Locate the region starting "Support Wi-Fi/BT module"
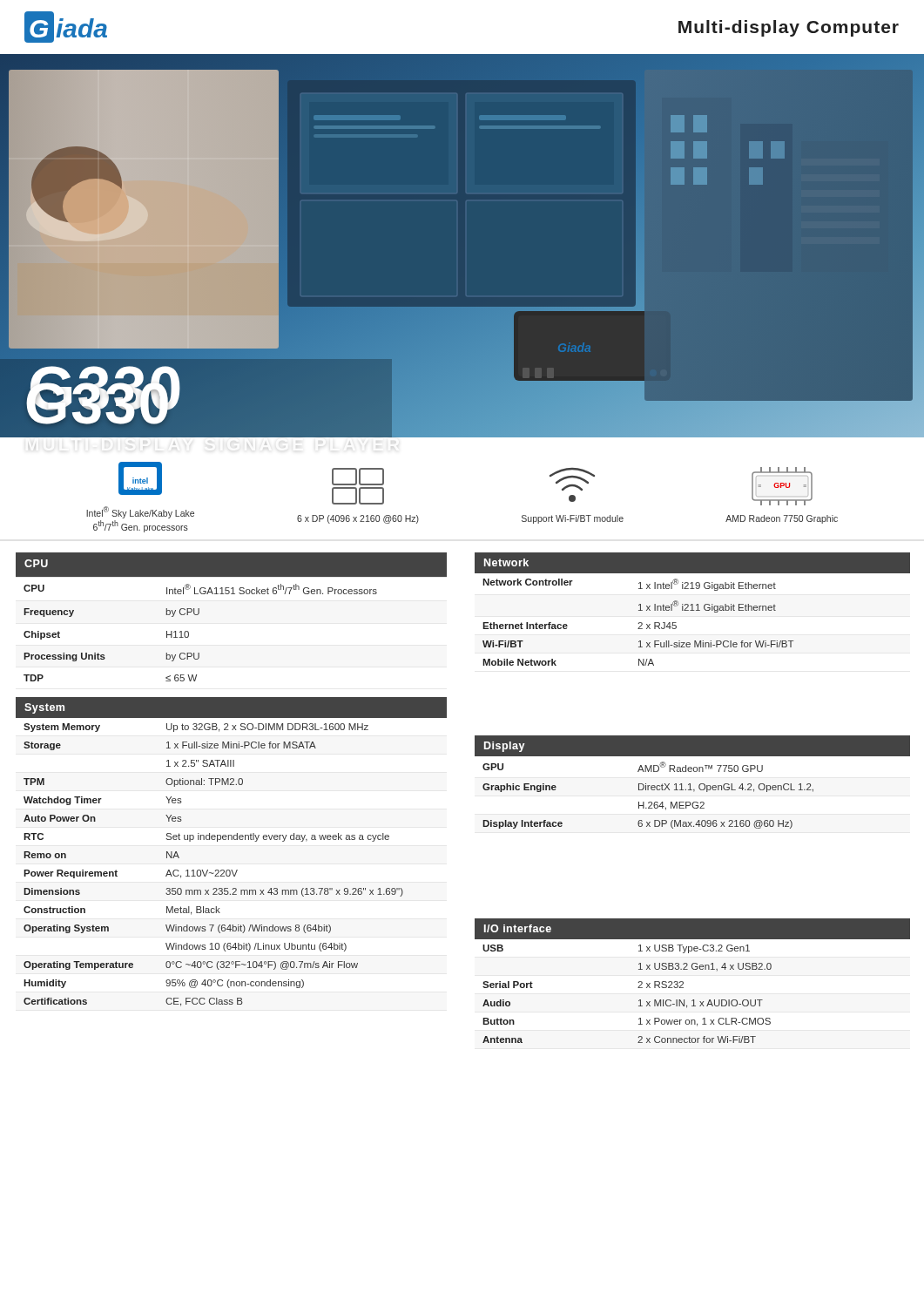Screen dimensions: 1307x924 coord(572,519)
